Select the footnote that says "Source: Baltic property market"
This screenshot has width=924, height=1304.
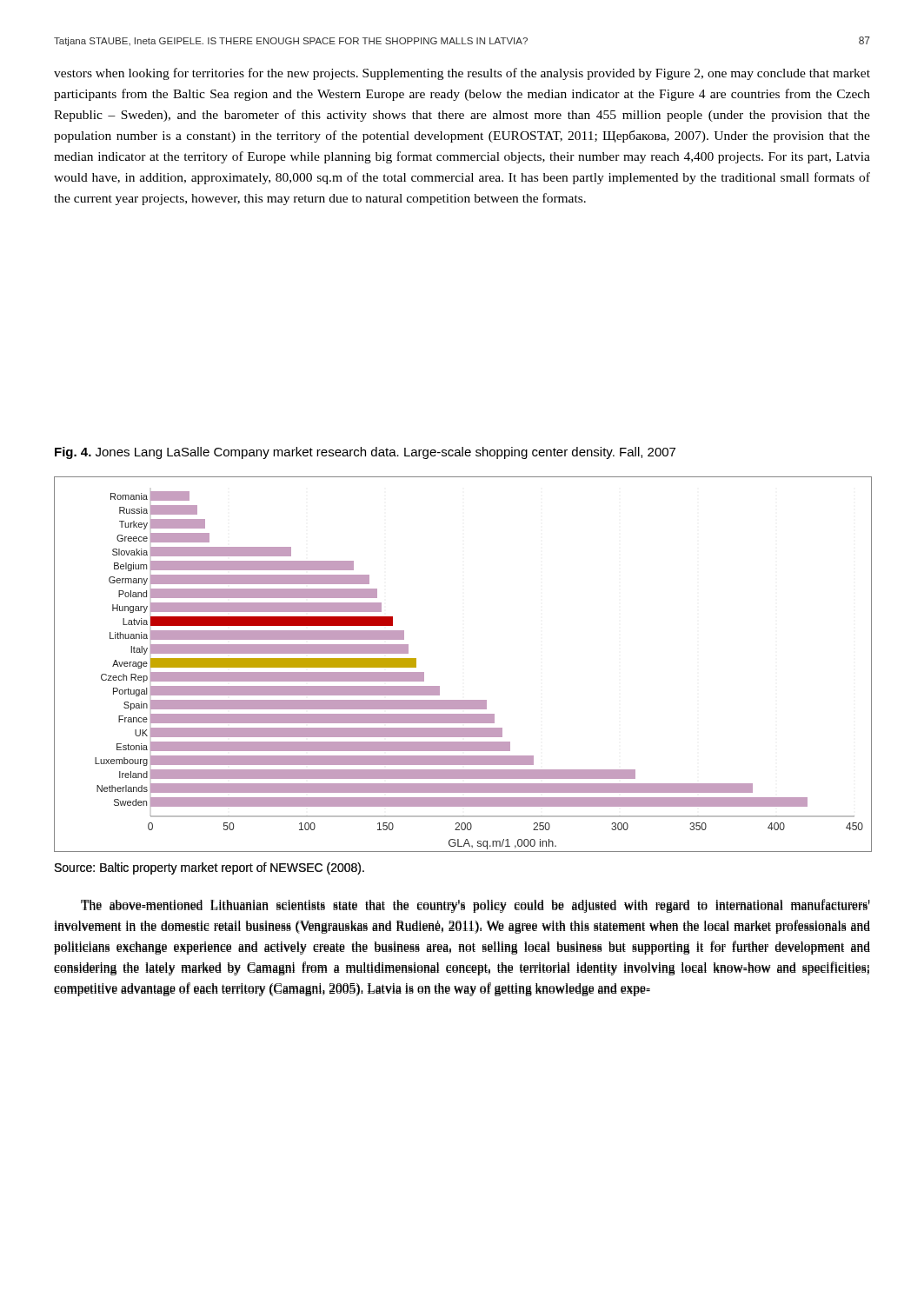pyautogui.click(x=209, y=868)
